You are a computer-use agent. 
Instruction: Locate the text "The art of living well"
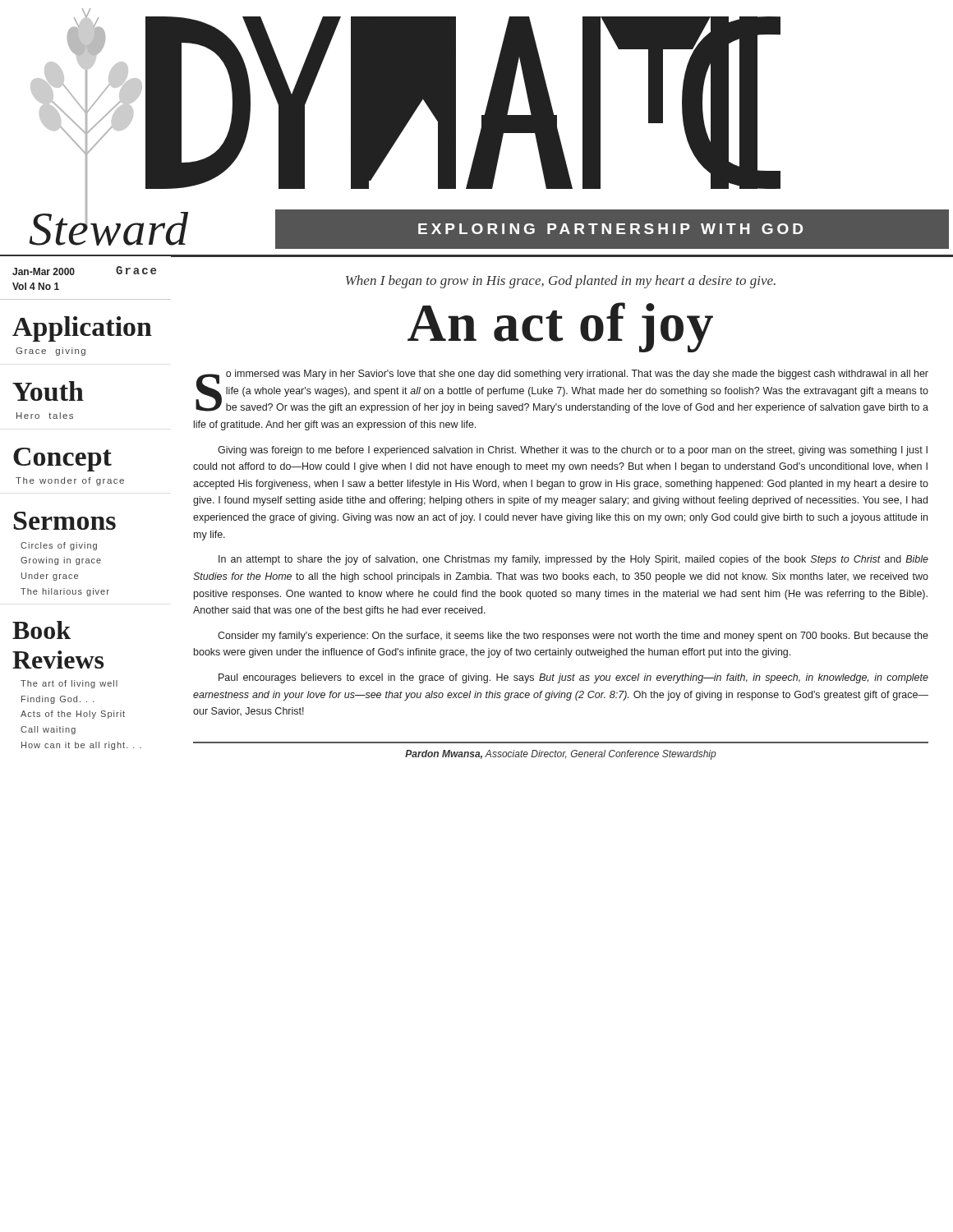click(70, 683)
